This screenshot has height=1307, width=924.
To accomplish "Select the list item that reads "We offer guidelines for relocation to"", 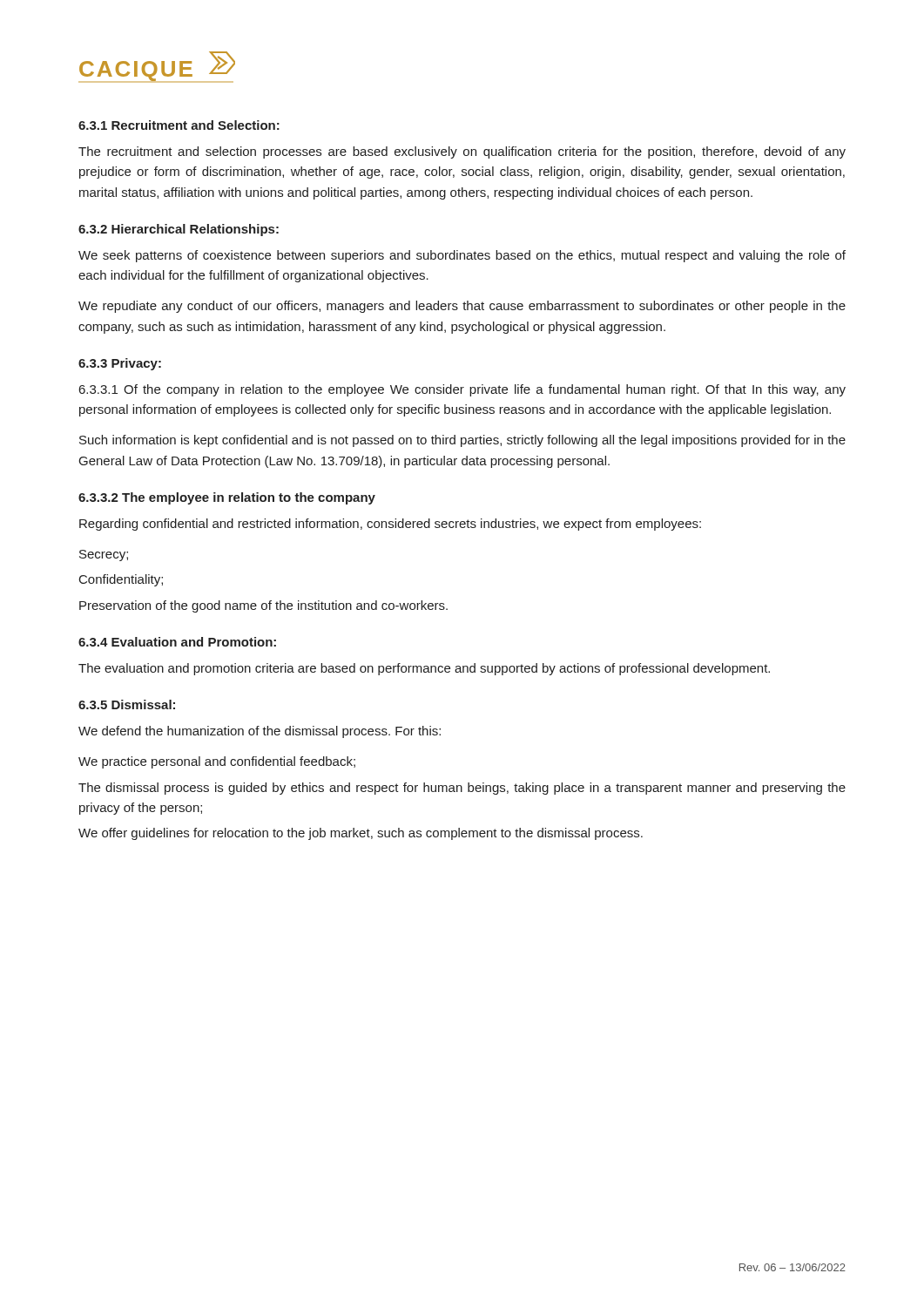I will point(361,833).
